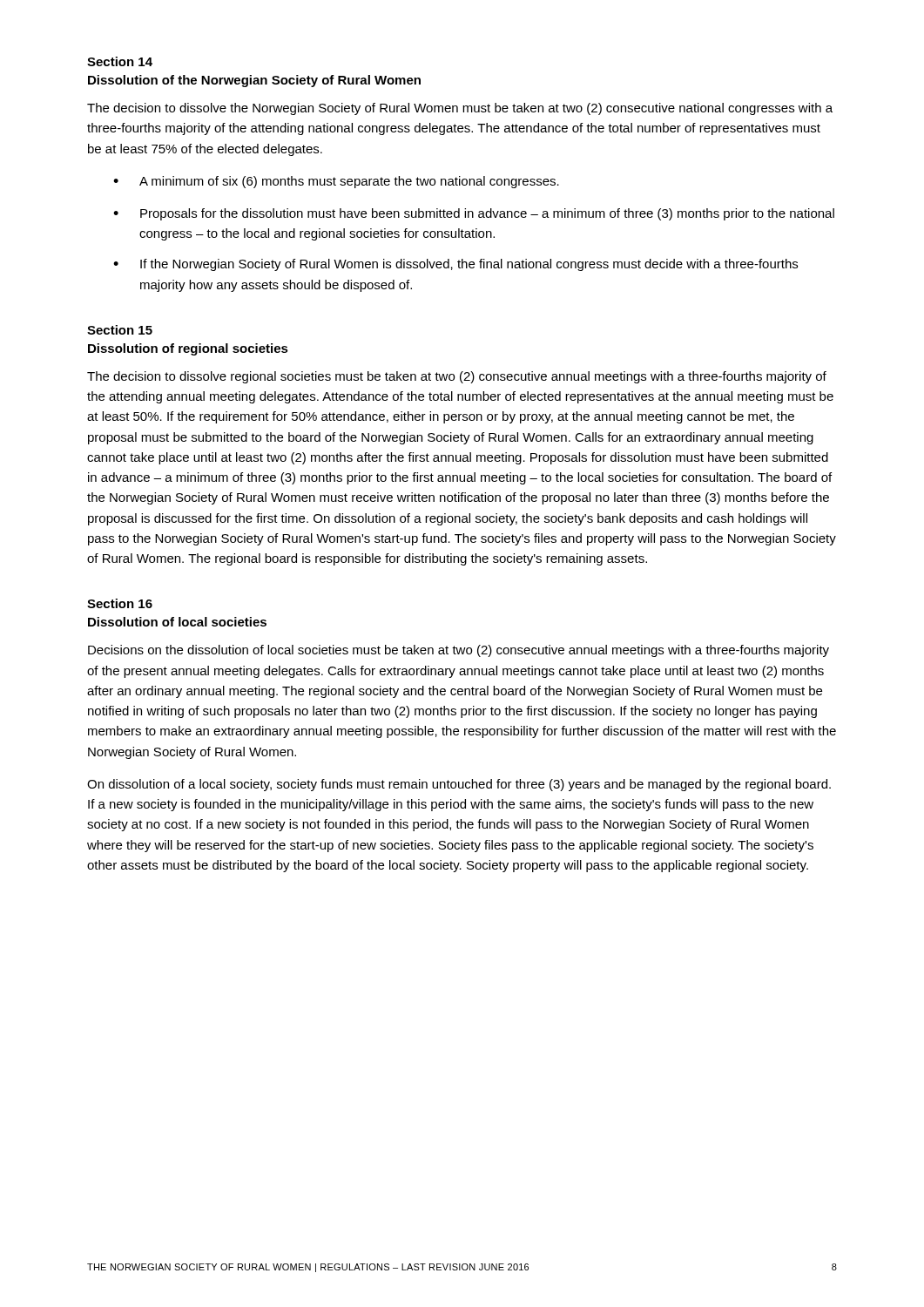The image size is (924, 1307).
Task: Locate the section header that reads "Section 15 Dissolution of regional societies"
Action: pyautogui.click(x=120, y=330)
